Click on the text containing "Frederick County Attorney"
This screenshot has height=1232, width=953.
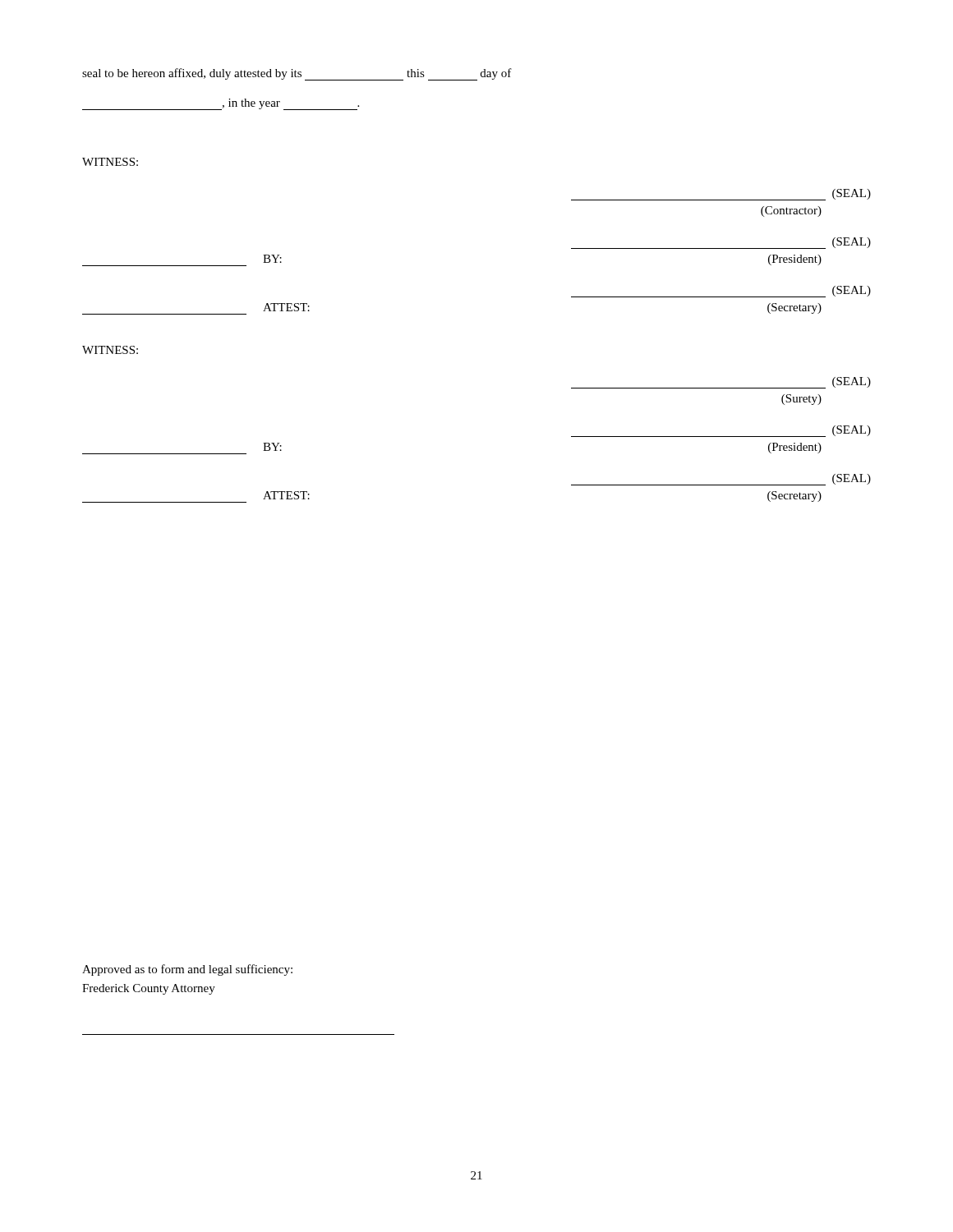click(149, 988)
